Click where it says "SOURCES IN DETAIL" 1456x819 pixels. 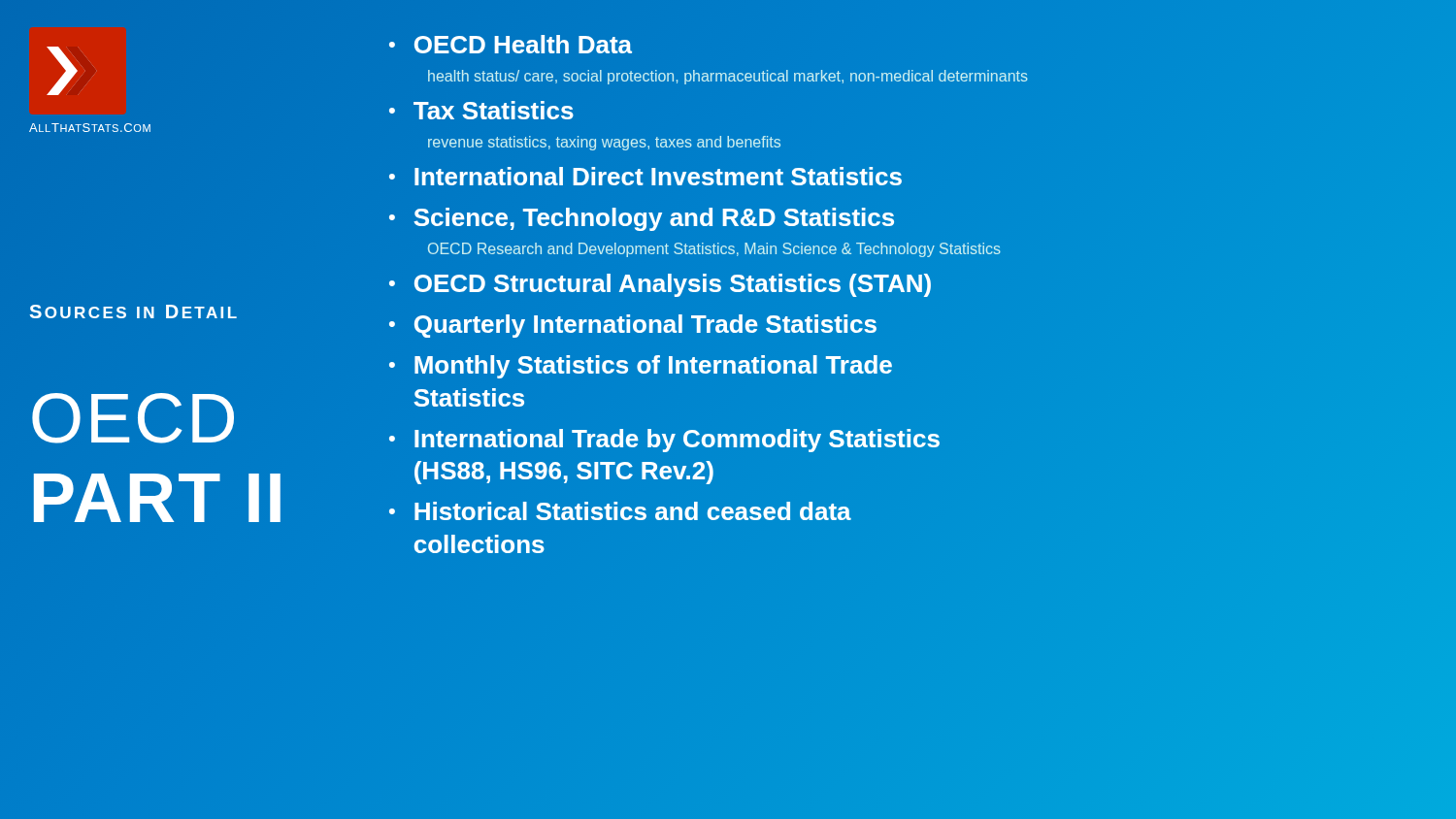(x=134, y=312)
